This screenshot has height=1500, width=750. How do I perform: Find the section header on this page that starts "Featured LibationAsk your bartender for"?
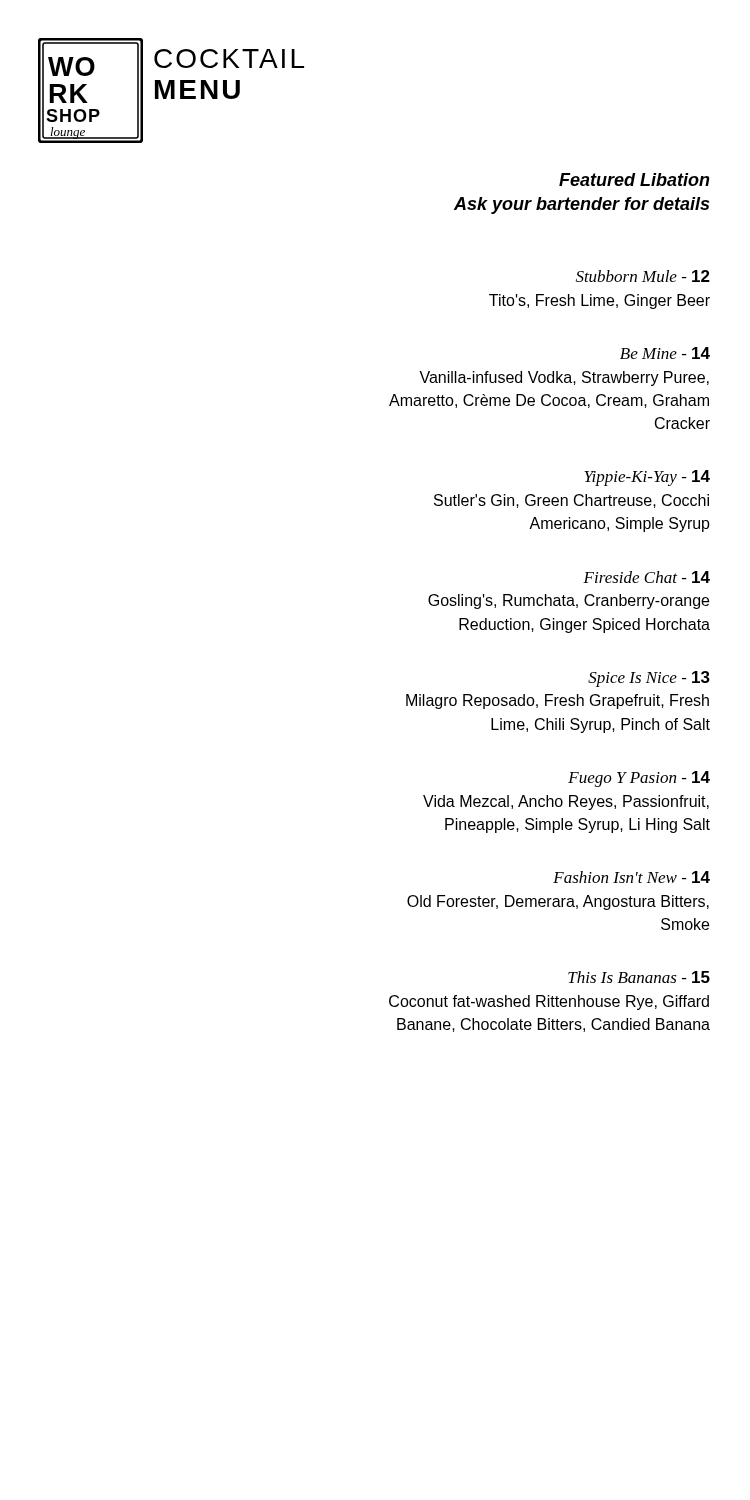[x=634, y=180]
